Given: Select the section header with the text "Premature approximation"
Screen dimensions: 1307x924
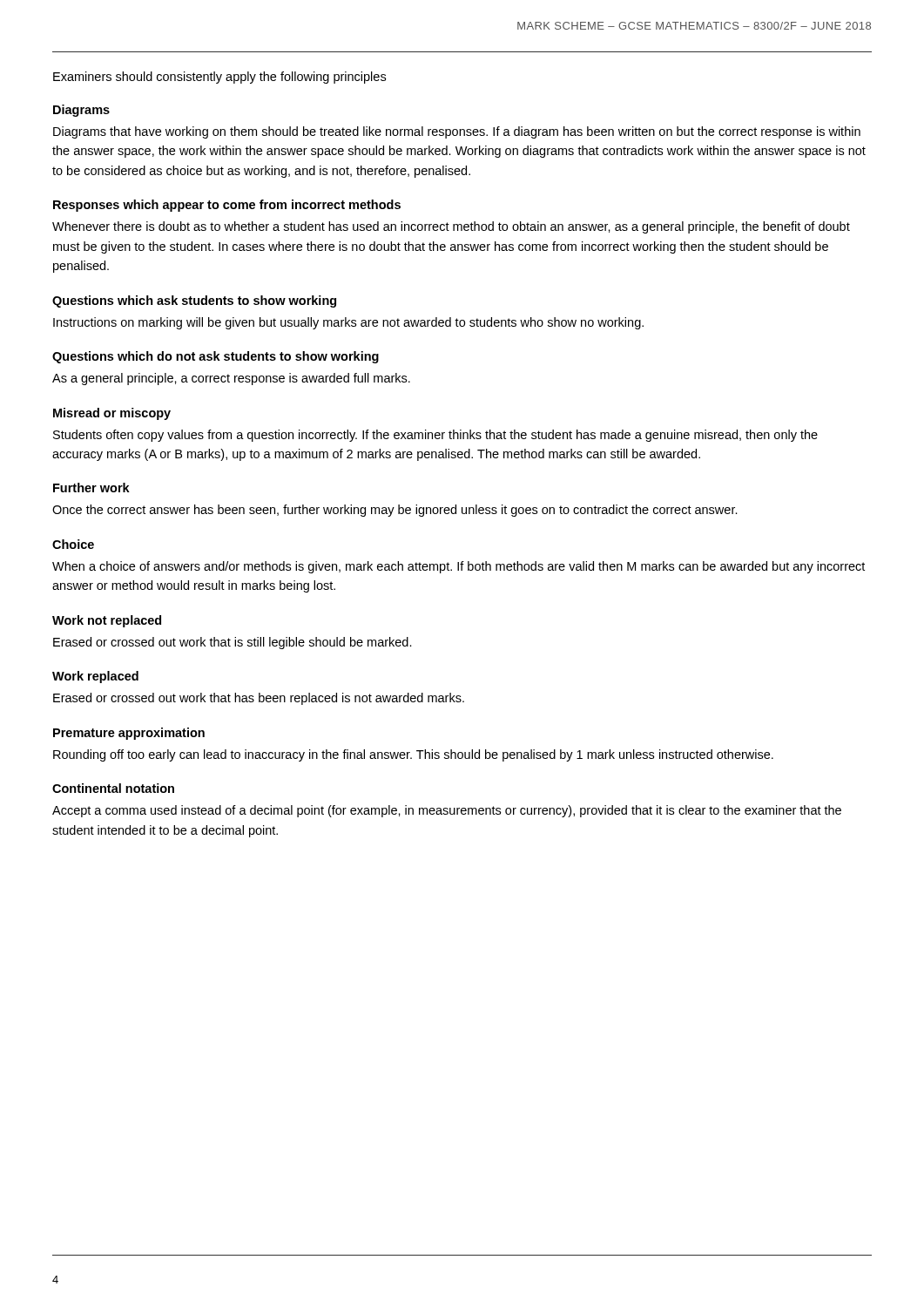Looking at the screenshot, I should 129,733.
